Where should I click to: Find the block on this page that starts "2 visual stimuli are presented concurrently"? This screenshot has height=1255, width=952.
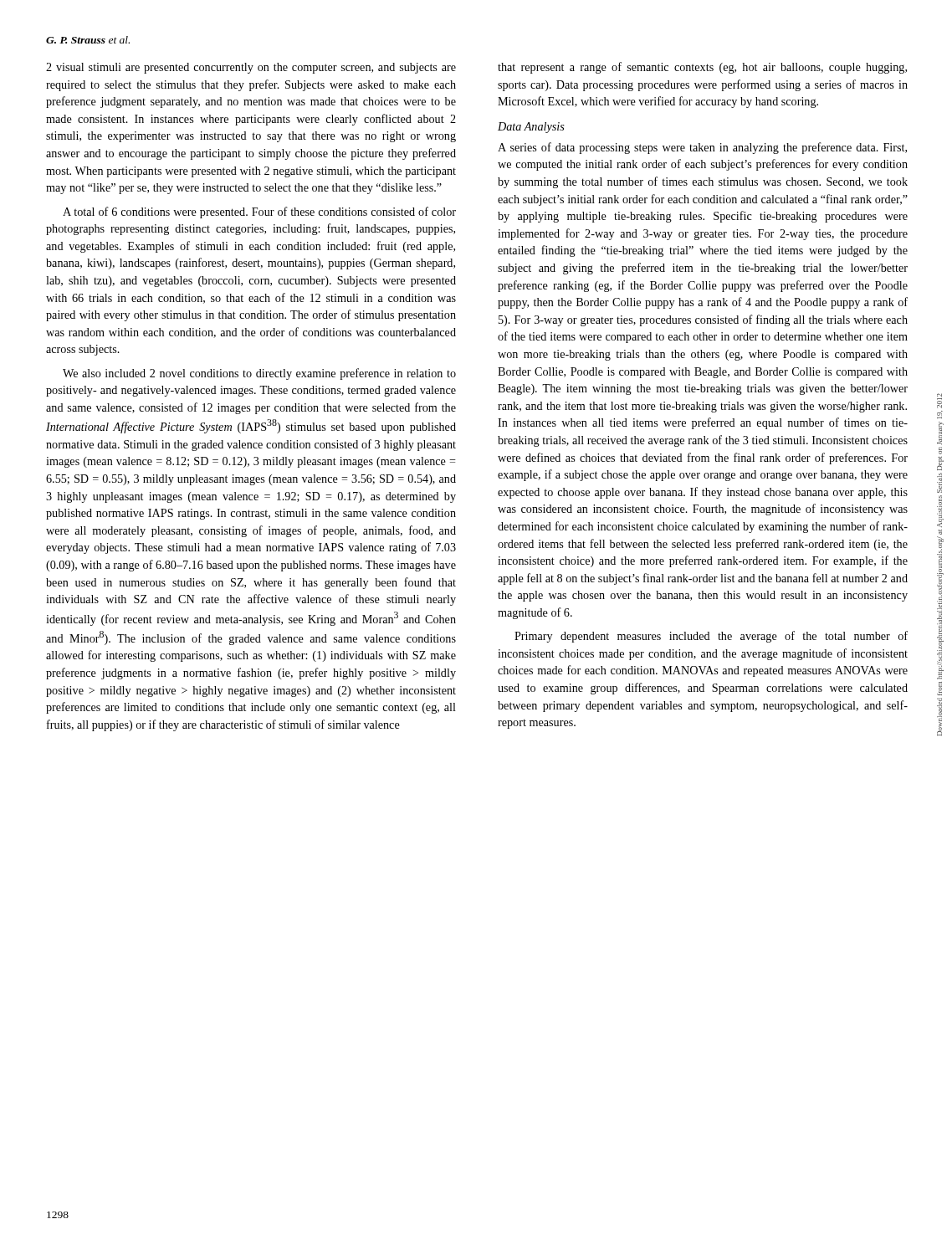click(x=251, y=128)
